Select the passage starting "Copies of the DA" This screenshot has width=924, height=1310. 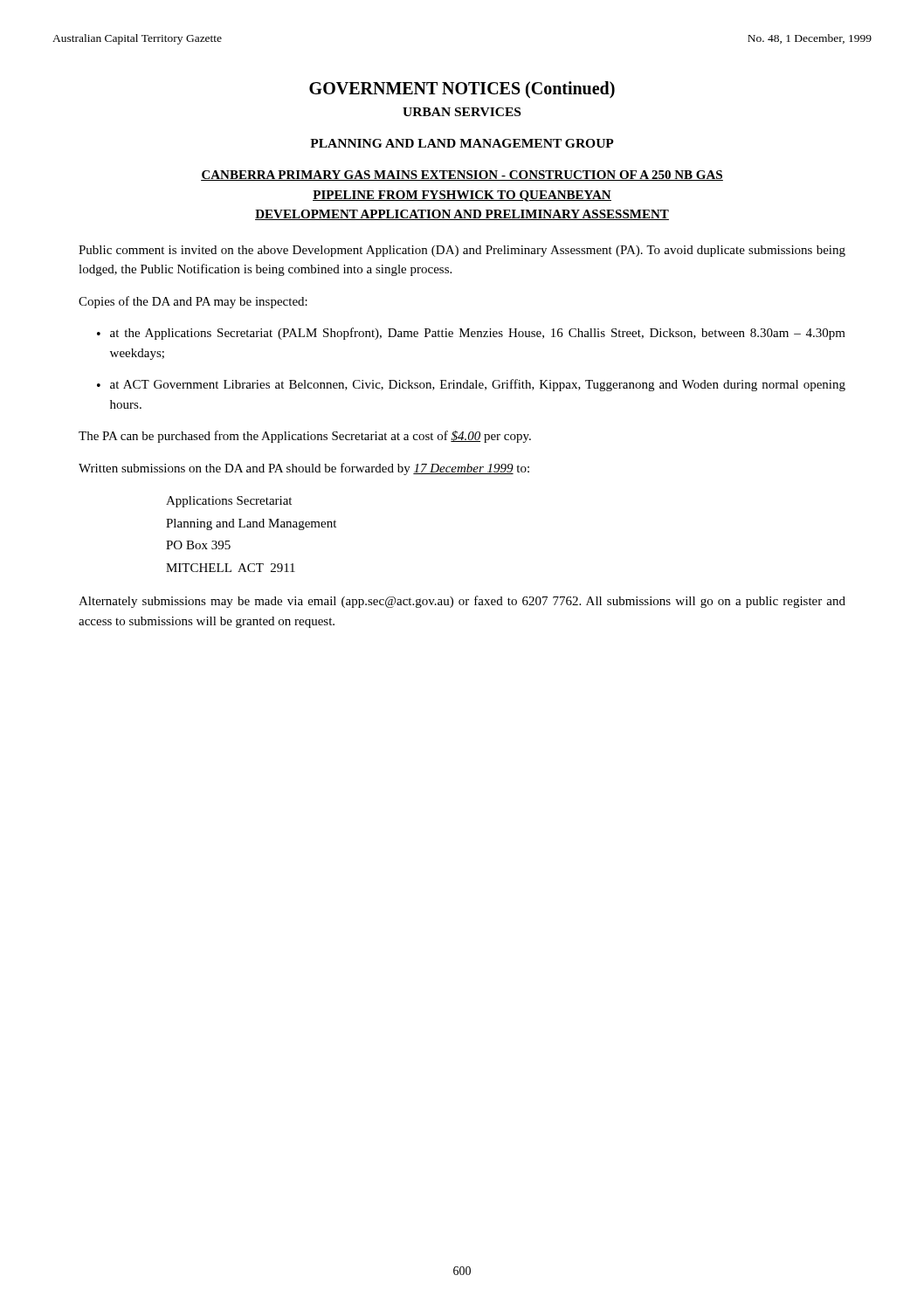(x=193, y=301)
